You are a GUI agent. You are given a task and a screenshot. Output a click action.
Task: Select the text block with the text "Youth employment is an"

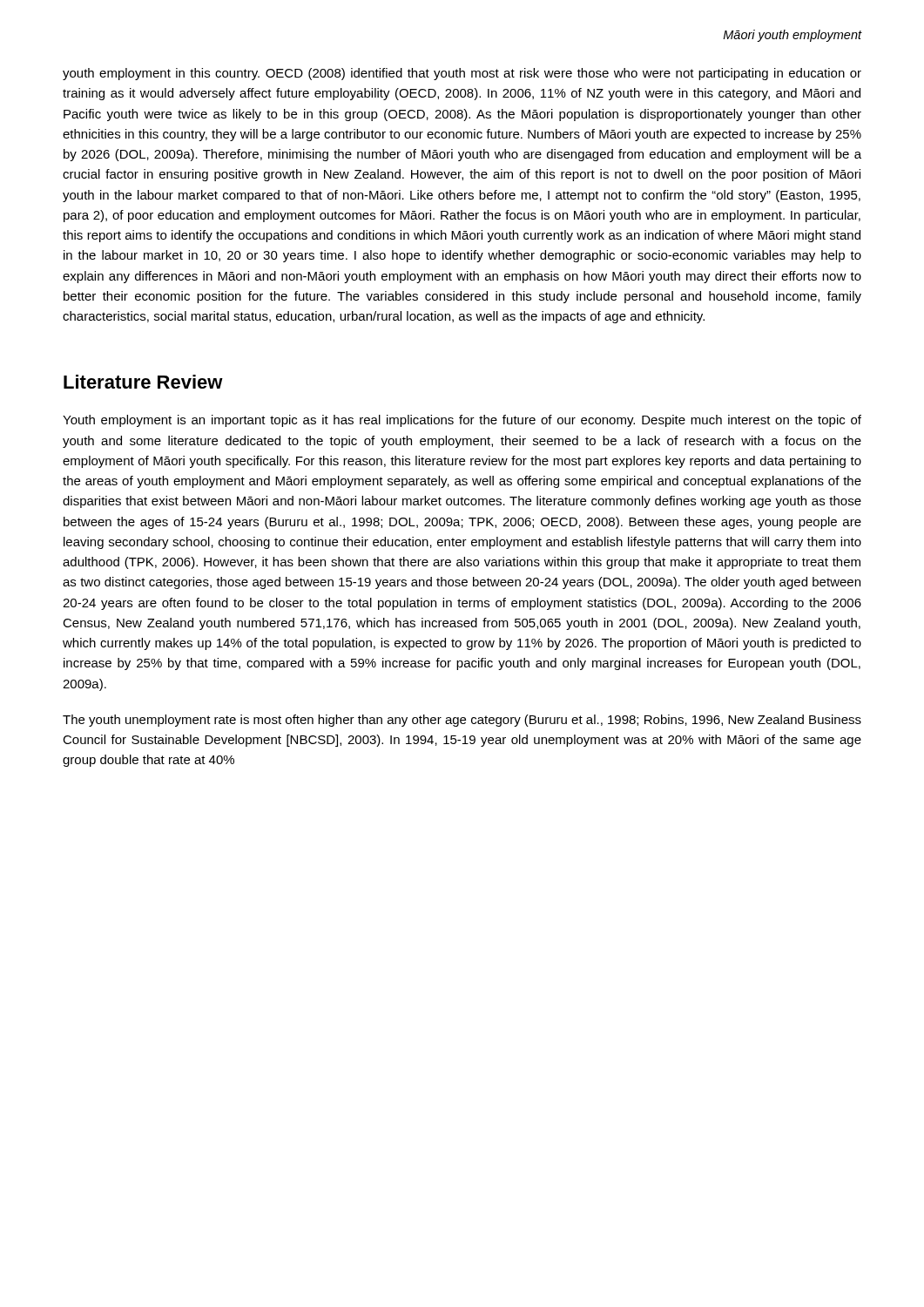[462, 552]
